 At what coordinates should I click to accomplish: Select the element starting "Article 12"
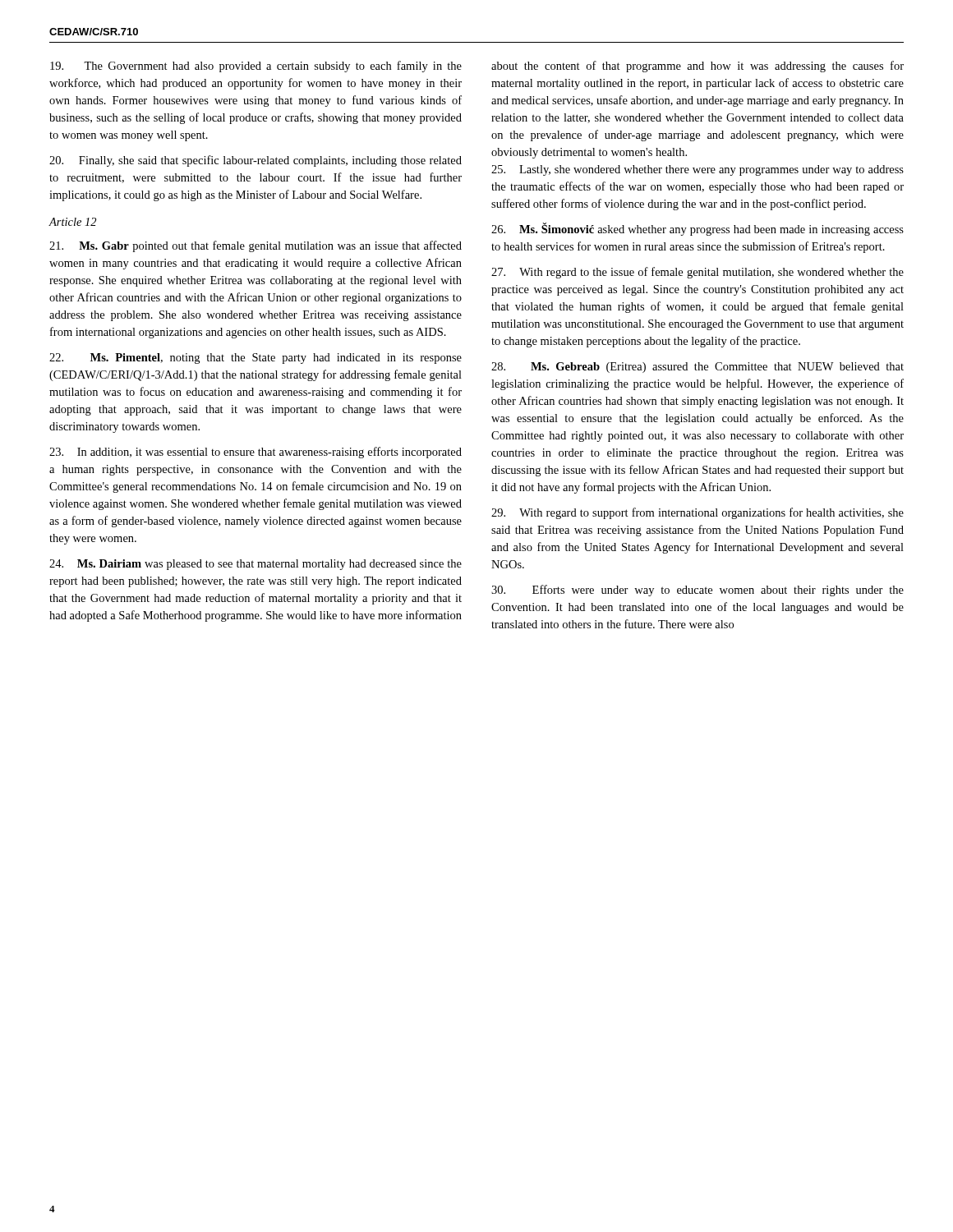click(72, 222)
